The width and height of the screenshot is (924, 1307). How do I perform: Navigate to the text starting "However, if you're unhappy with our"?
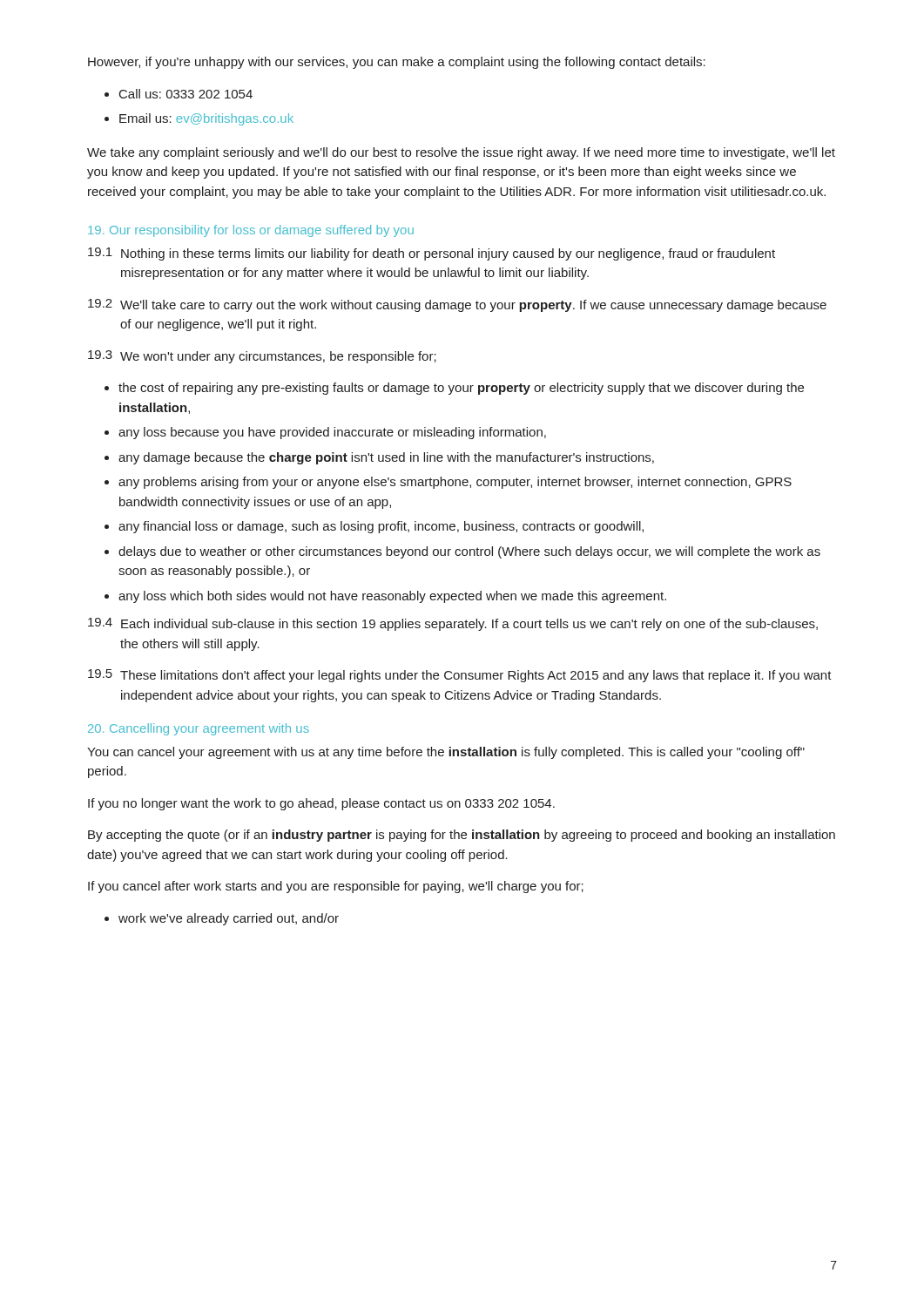pos(462,62)
